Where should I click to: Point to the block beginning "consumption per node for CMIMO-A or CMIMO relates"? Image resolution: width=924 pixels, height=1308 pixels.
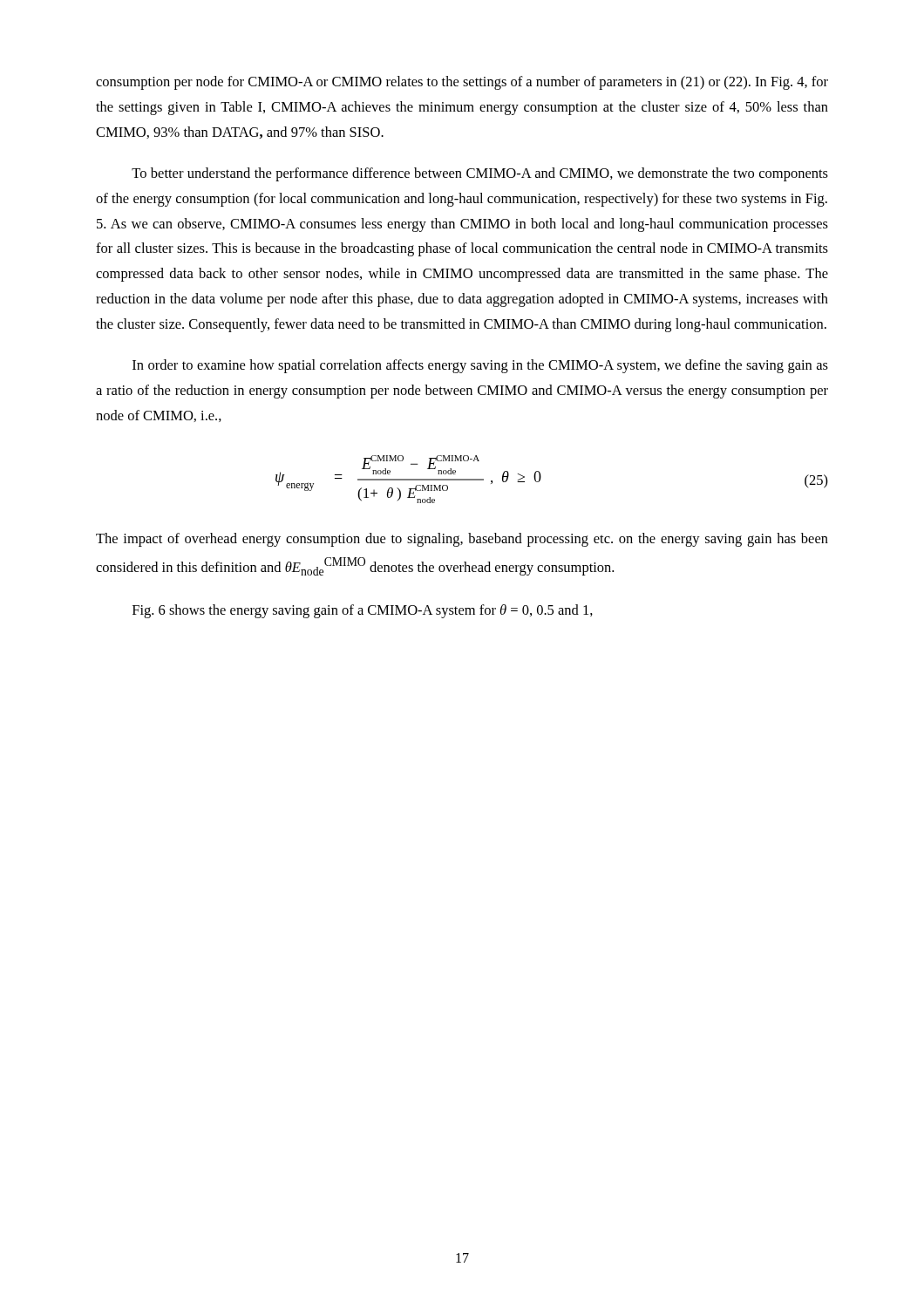click(x=462, y=108)
